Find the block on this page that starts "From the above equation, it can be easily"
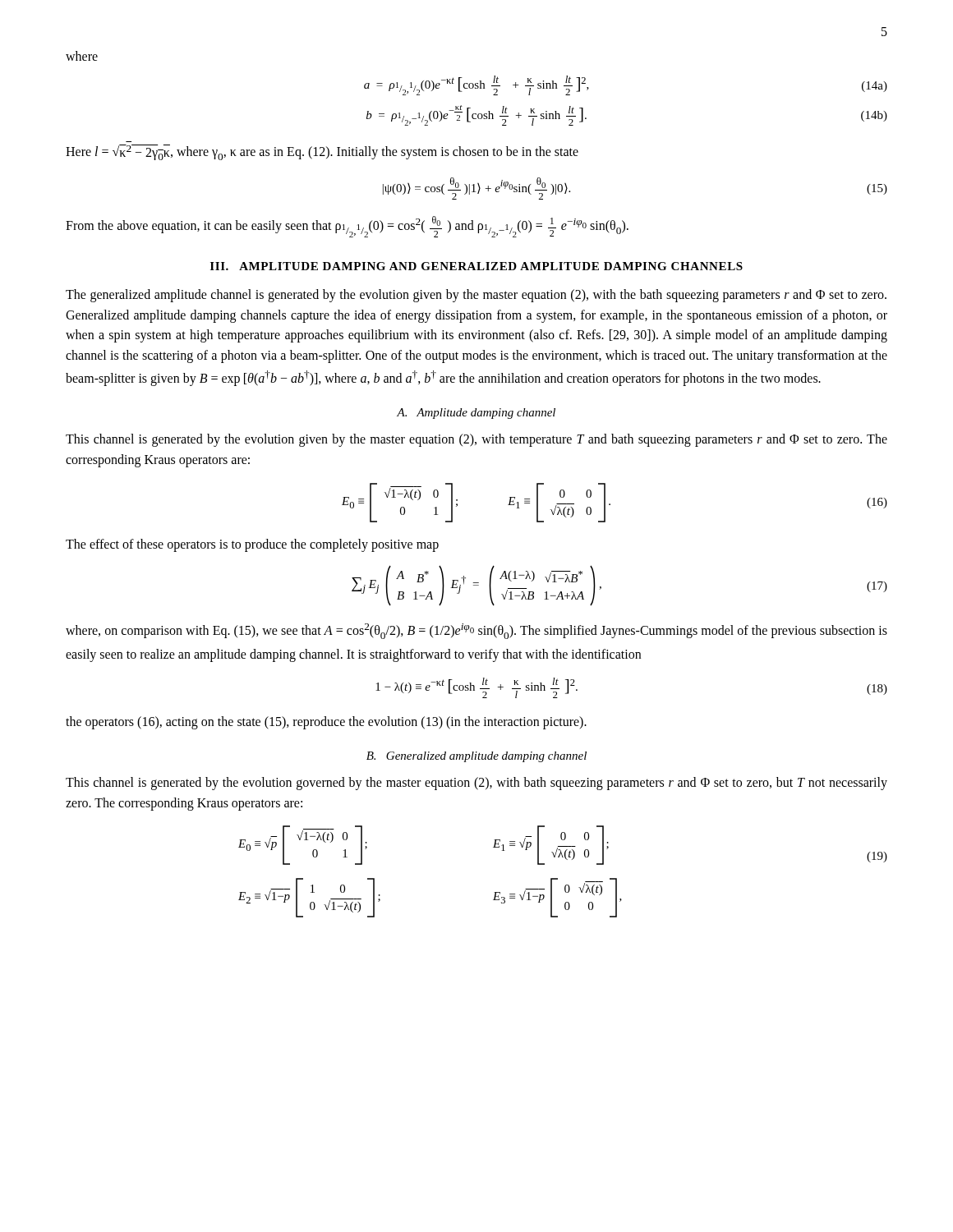The image size is (953, 1232). pos(347,227)
